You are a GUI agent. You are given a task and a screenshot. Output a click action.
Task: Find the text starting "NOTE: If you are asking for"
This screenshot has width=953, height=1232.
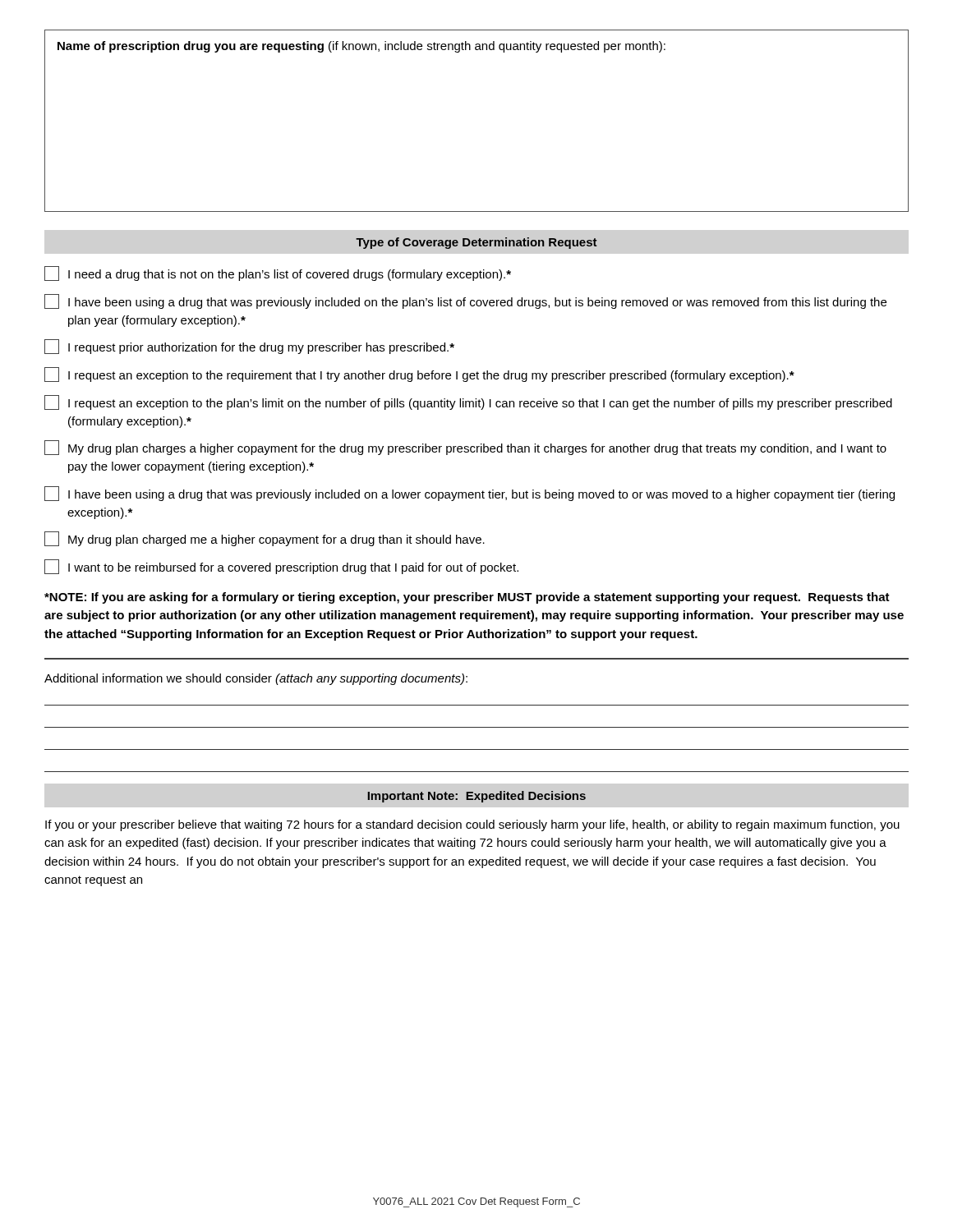point(474,615)
